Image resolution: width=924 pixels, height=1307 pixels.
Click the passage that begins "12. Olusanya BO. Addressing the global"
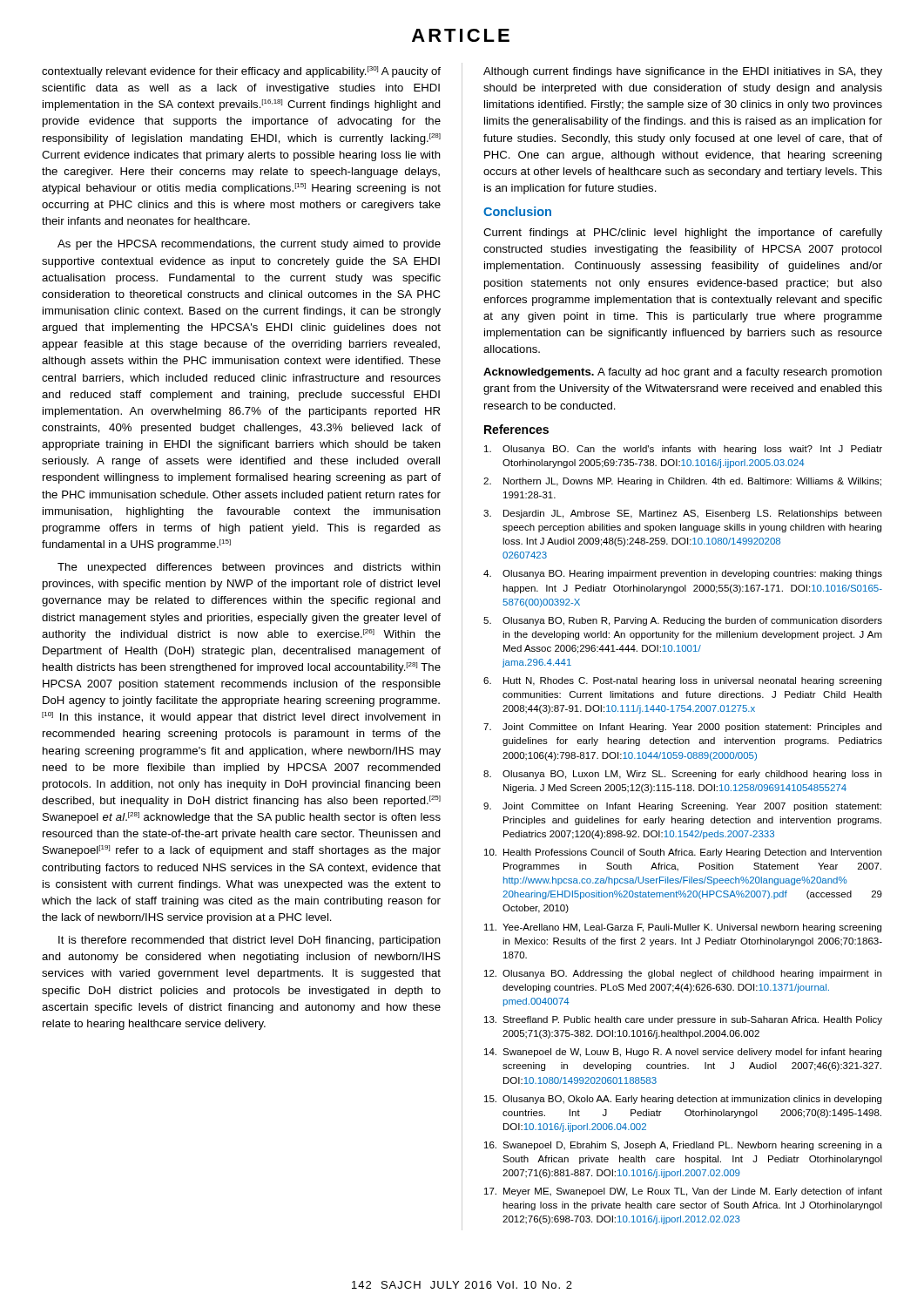[x=683, y=987]
